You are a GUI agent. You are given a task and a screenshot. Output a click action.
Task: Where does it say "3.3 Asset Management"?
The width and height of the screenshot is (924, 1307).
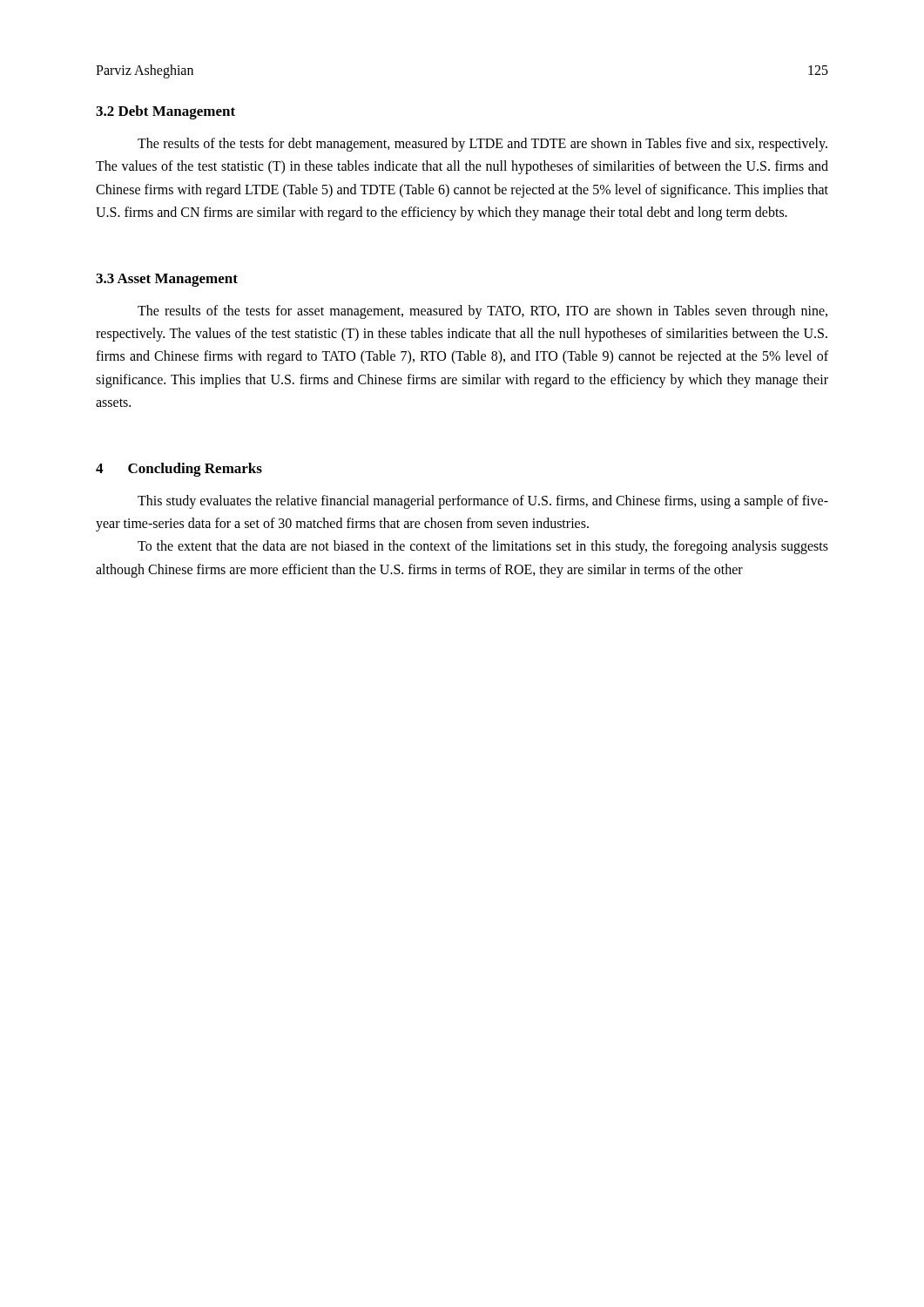[x=167, y=278]
